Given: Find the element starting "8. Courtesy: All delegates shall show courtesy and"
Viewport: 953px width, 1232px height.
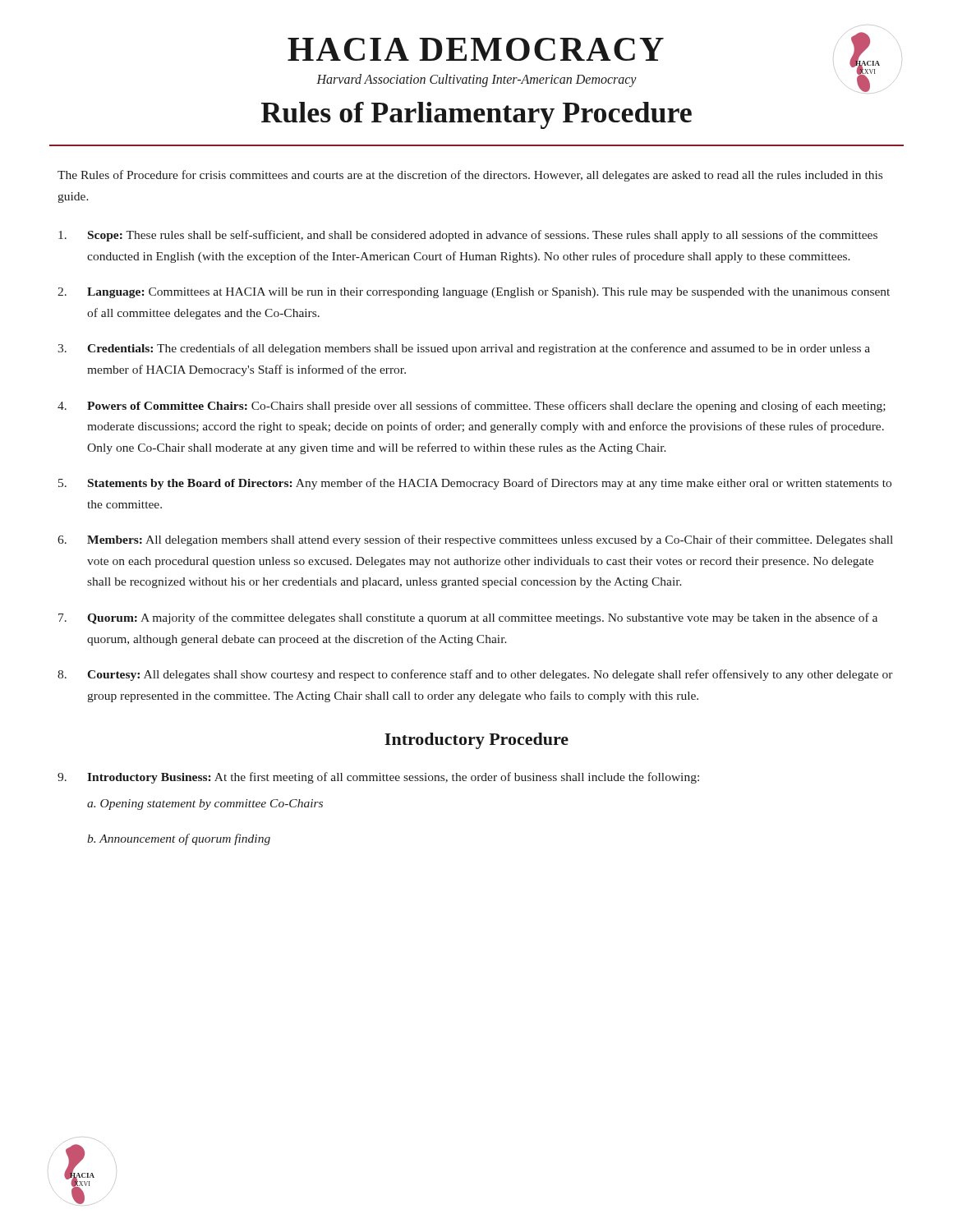Looking at the screenshot, I should pos(476,685).
